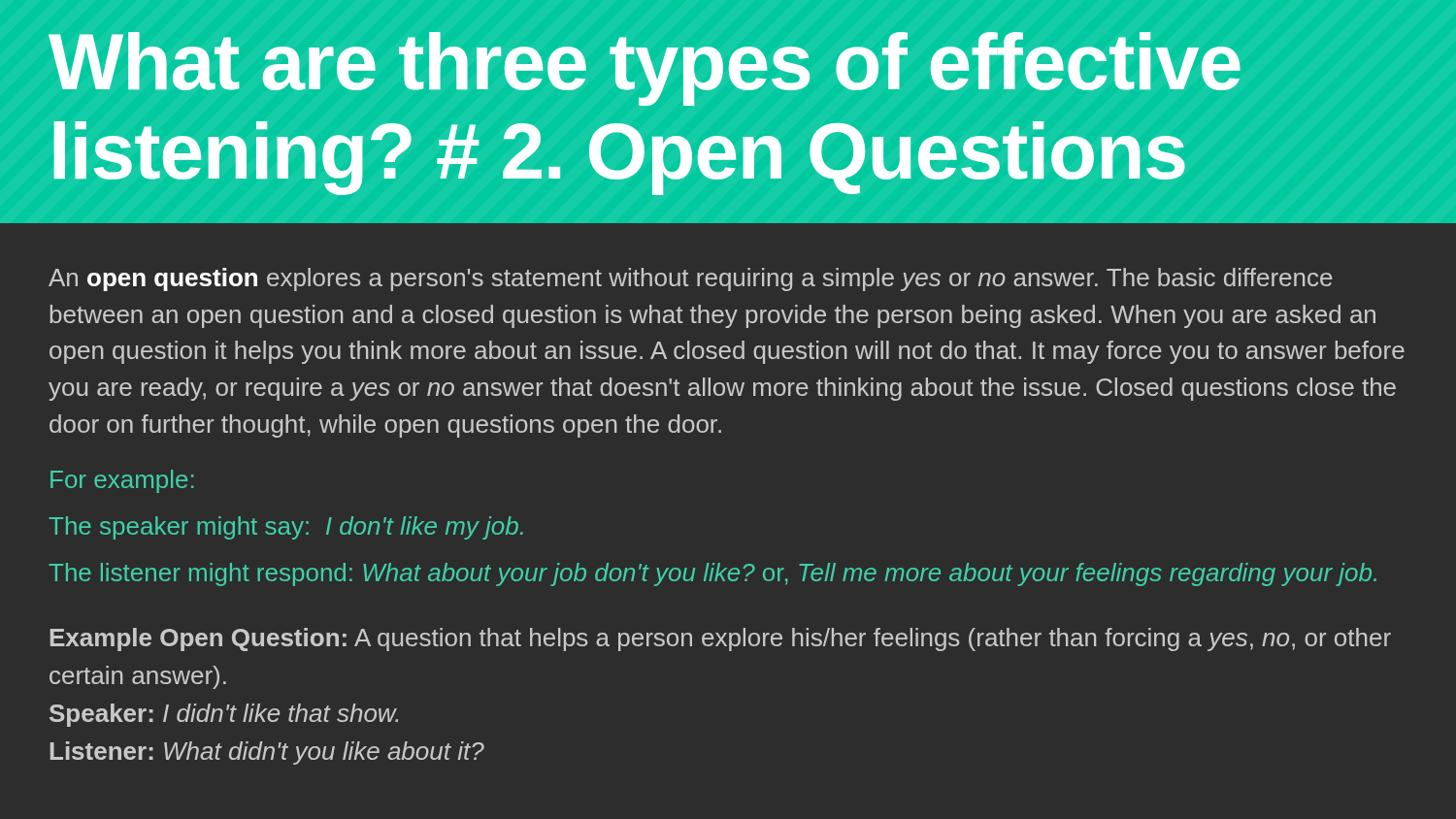
Task: Navigate to the text starting "An open question explores a person's statement without"
Action: click(x=727, y=351)
